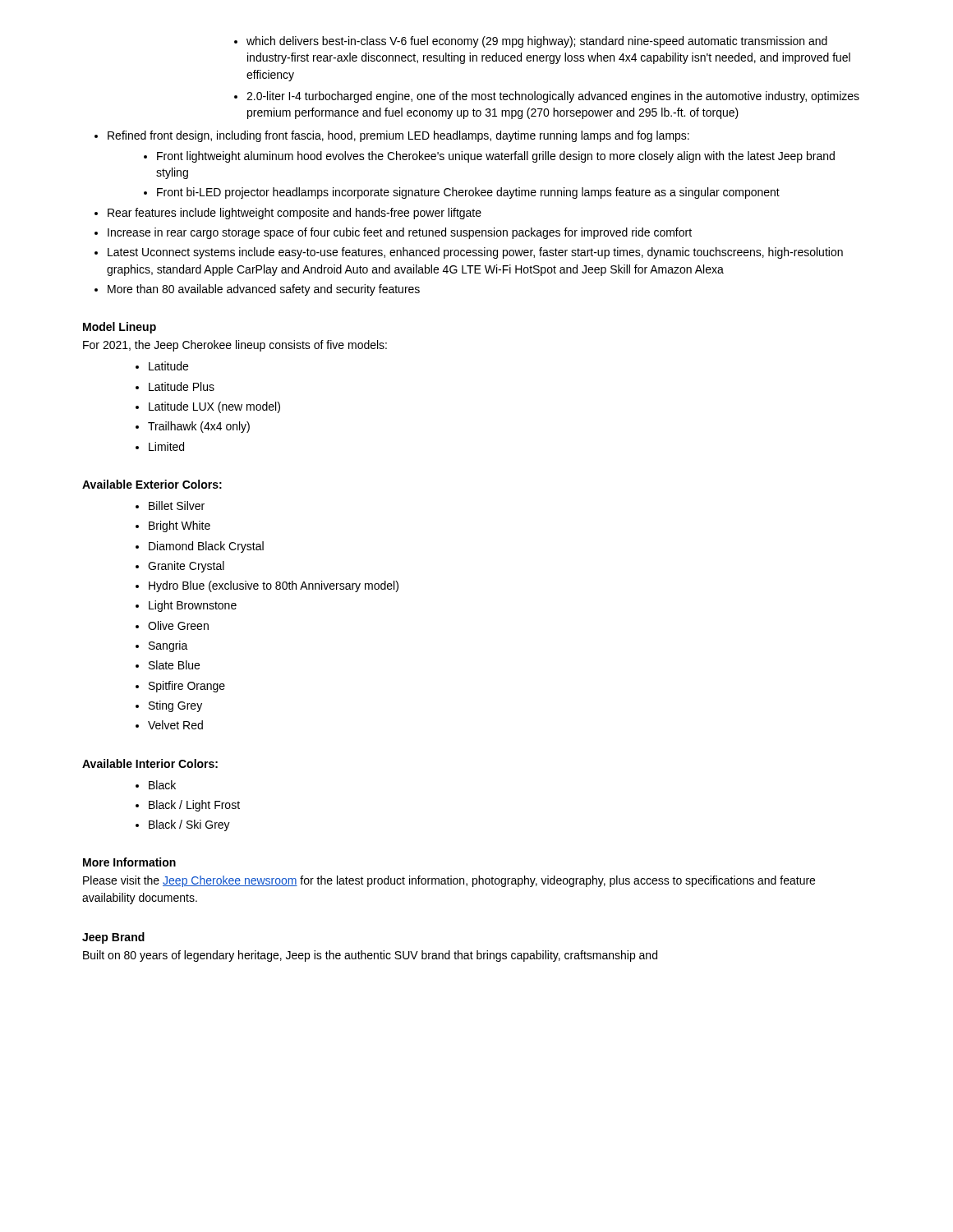The height and width of the screenshot is (1232, 953).
Task: Click on the text block starting "Hydro Blue (exclusive to 80th Anniversary model)"
Action: pyautogui.click(x=267, y=586)
